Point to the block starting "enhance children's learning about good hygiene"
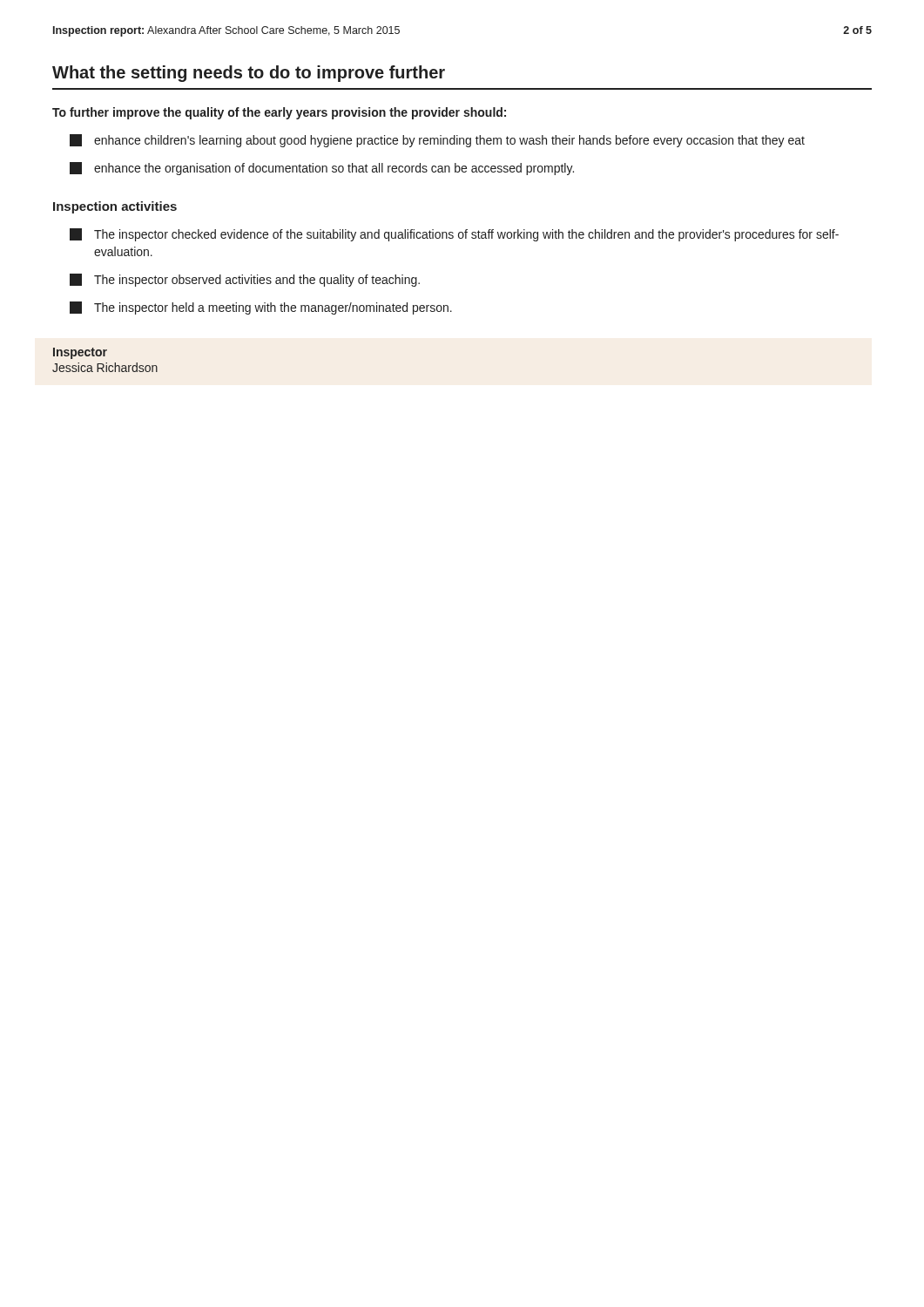This screenshot has width=924, height=1307. click(471, 140)
